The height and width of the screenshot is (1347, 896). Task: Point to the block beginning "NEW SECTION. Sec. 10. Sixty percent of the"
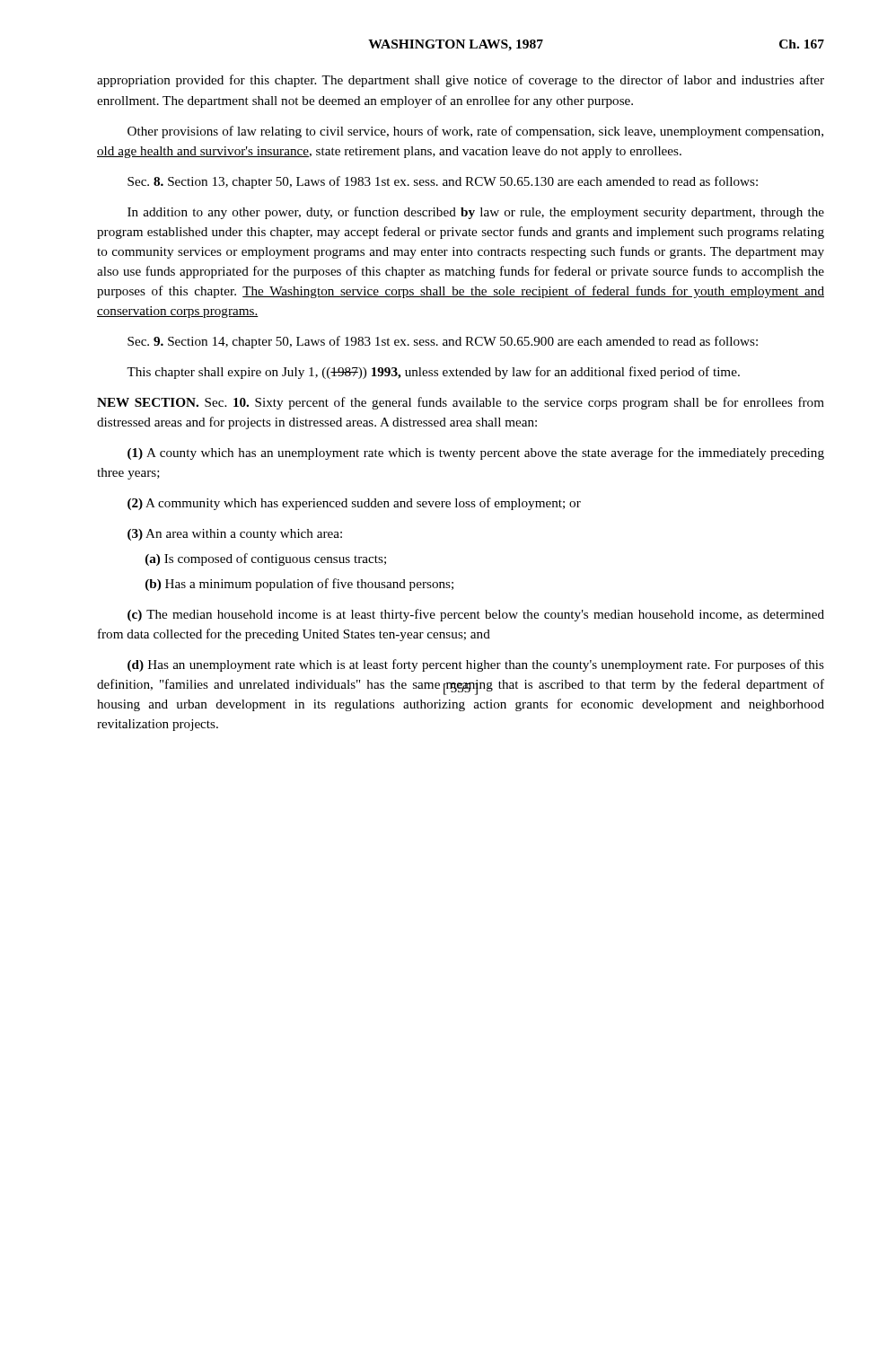click(x=461, y=412)
